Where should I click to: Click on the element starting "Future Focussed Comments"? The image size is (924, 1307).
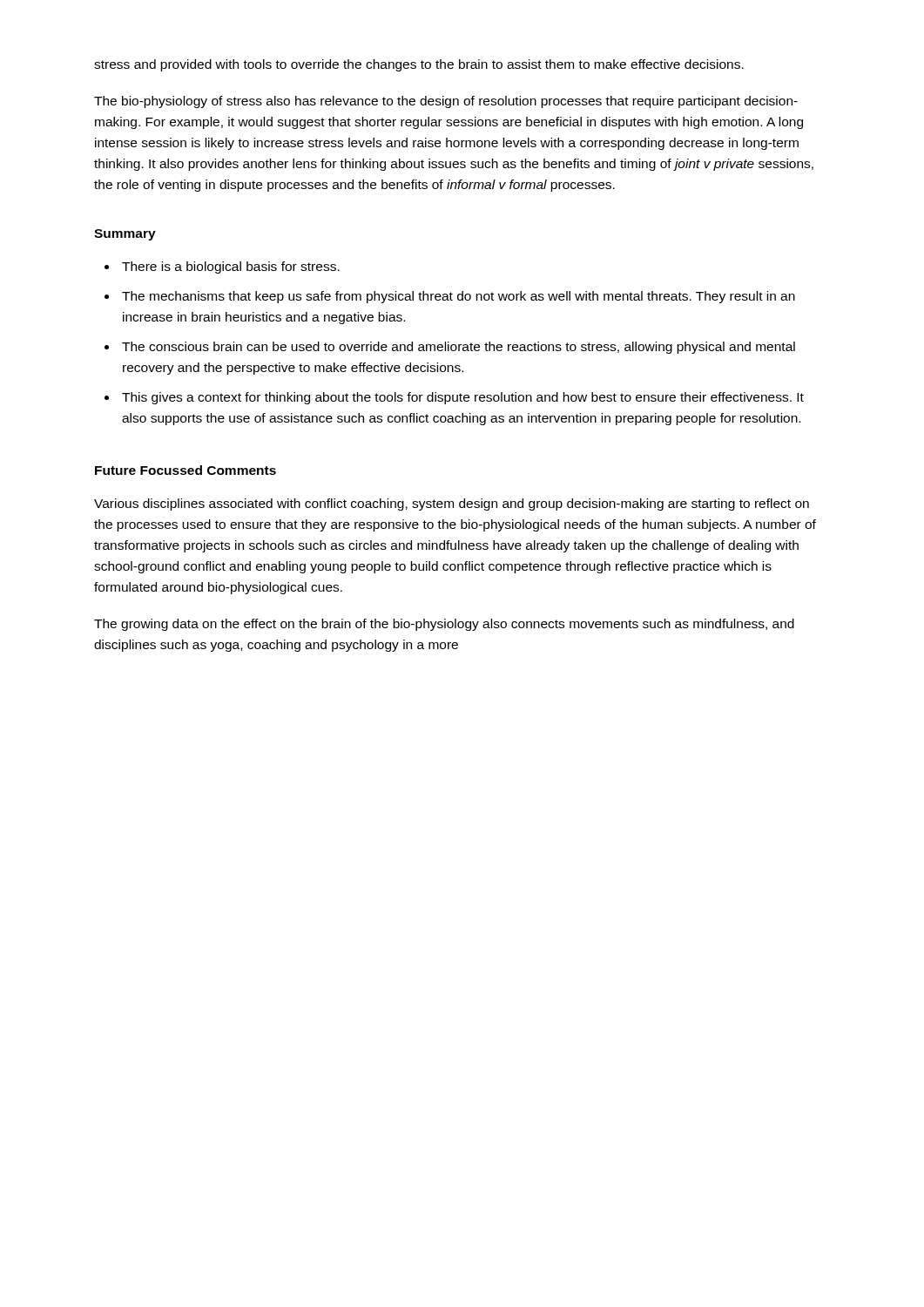click(185, 470)
